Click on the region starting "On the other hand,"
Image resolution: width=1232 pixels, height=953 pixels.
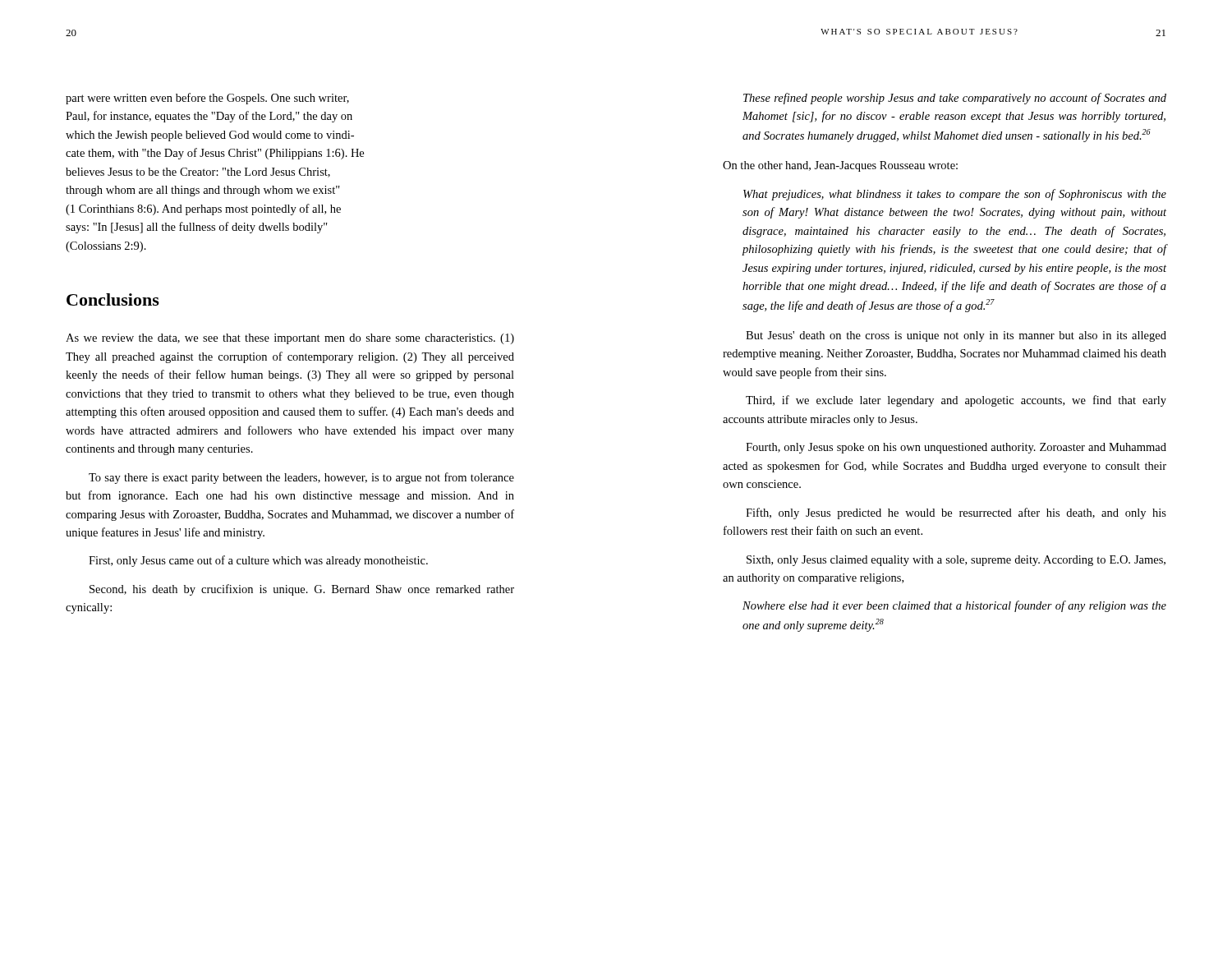point(945,166)
